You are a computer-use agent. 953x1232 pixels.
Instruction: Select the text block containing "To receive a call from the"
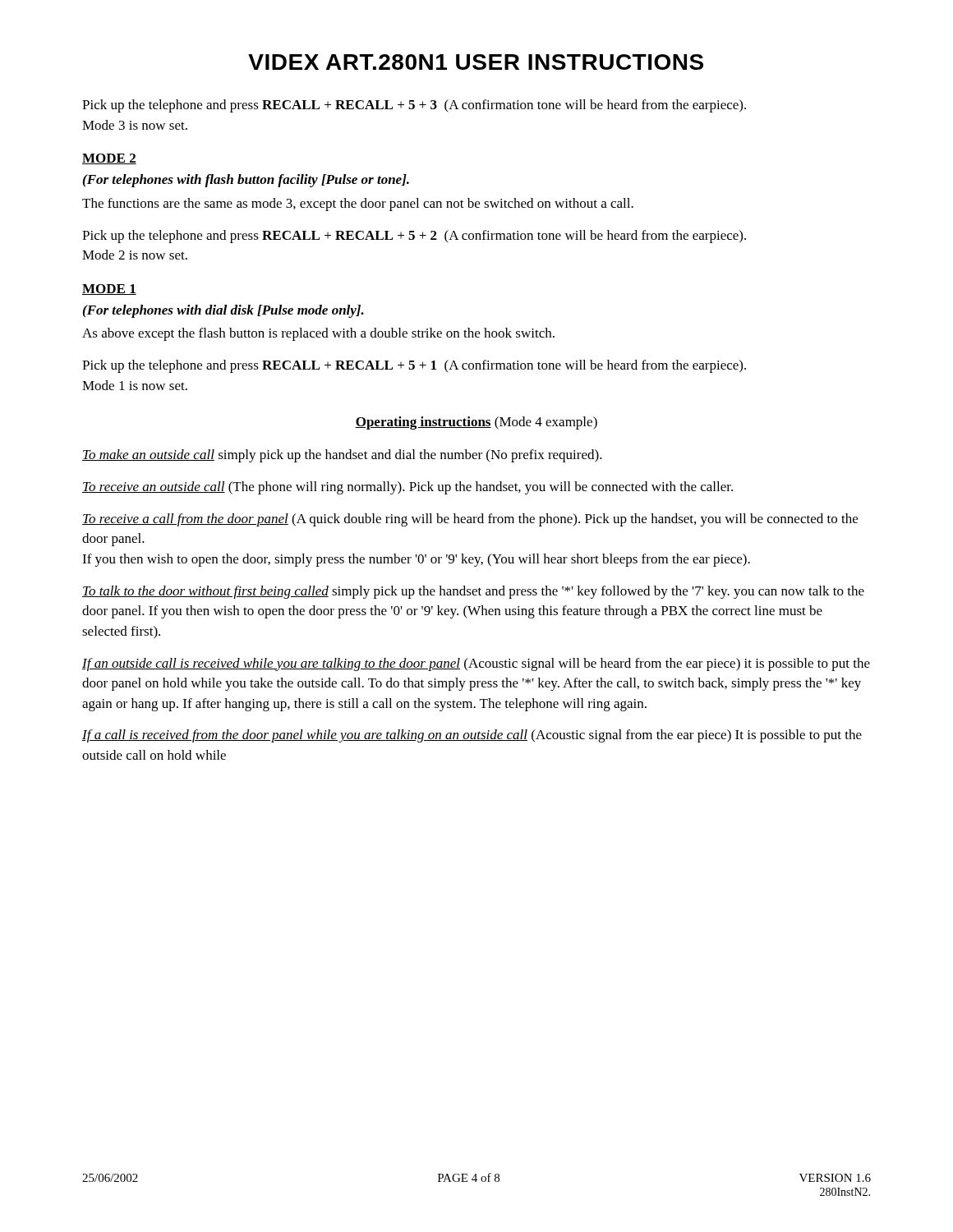pyautogui.click(x=470, y=520)
